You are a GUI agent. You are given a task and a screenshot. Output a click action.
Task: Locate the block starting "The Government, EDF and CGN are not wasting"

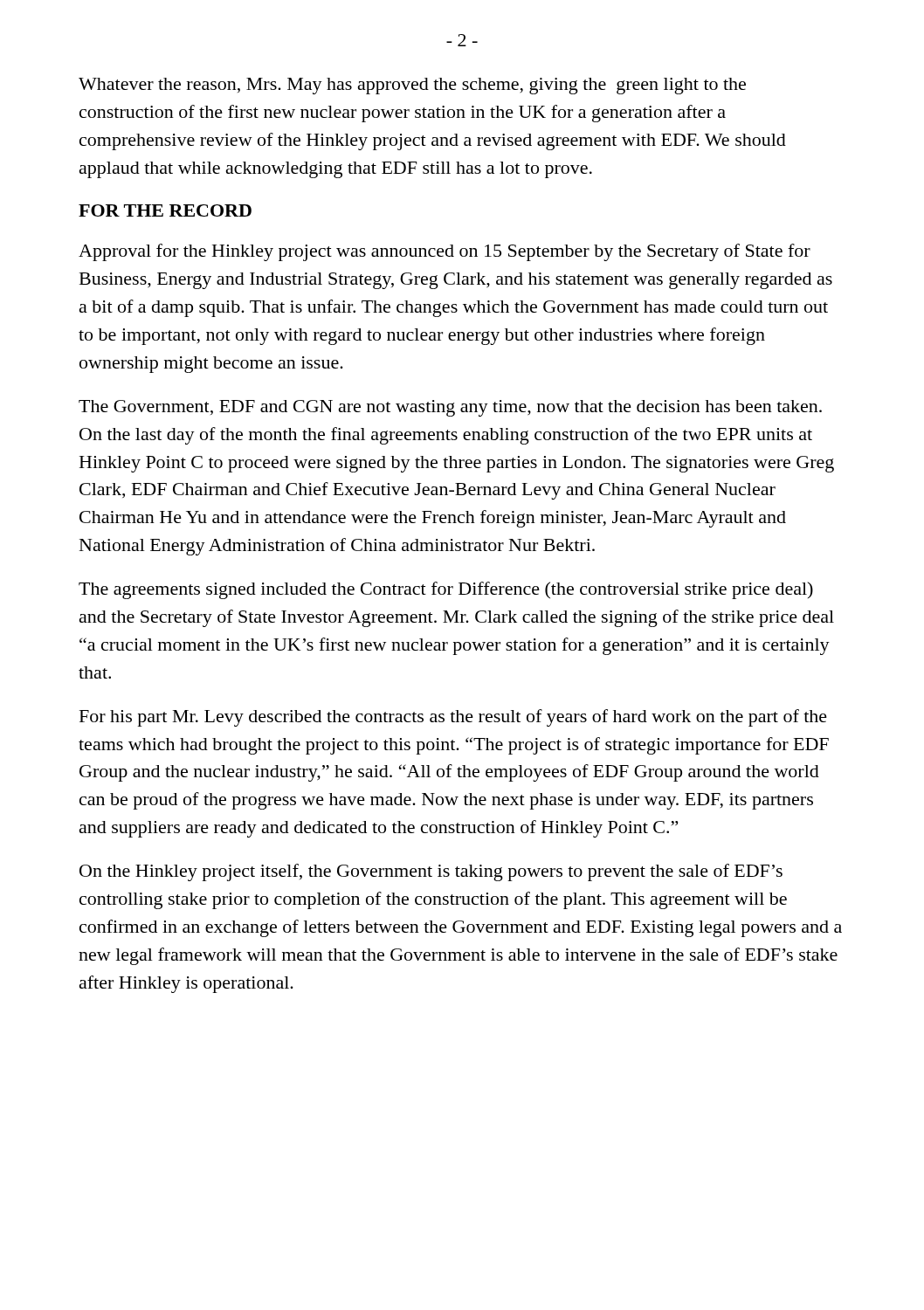pos(456,475)
